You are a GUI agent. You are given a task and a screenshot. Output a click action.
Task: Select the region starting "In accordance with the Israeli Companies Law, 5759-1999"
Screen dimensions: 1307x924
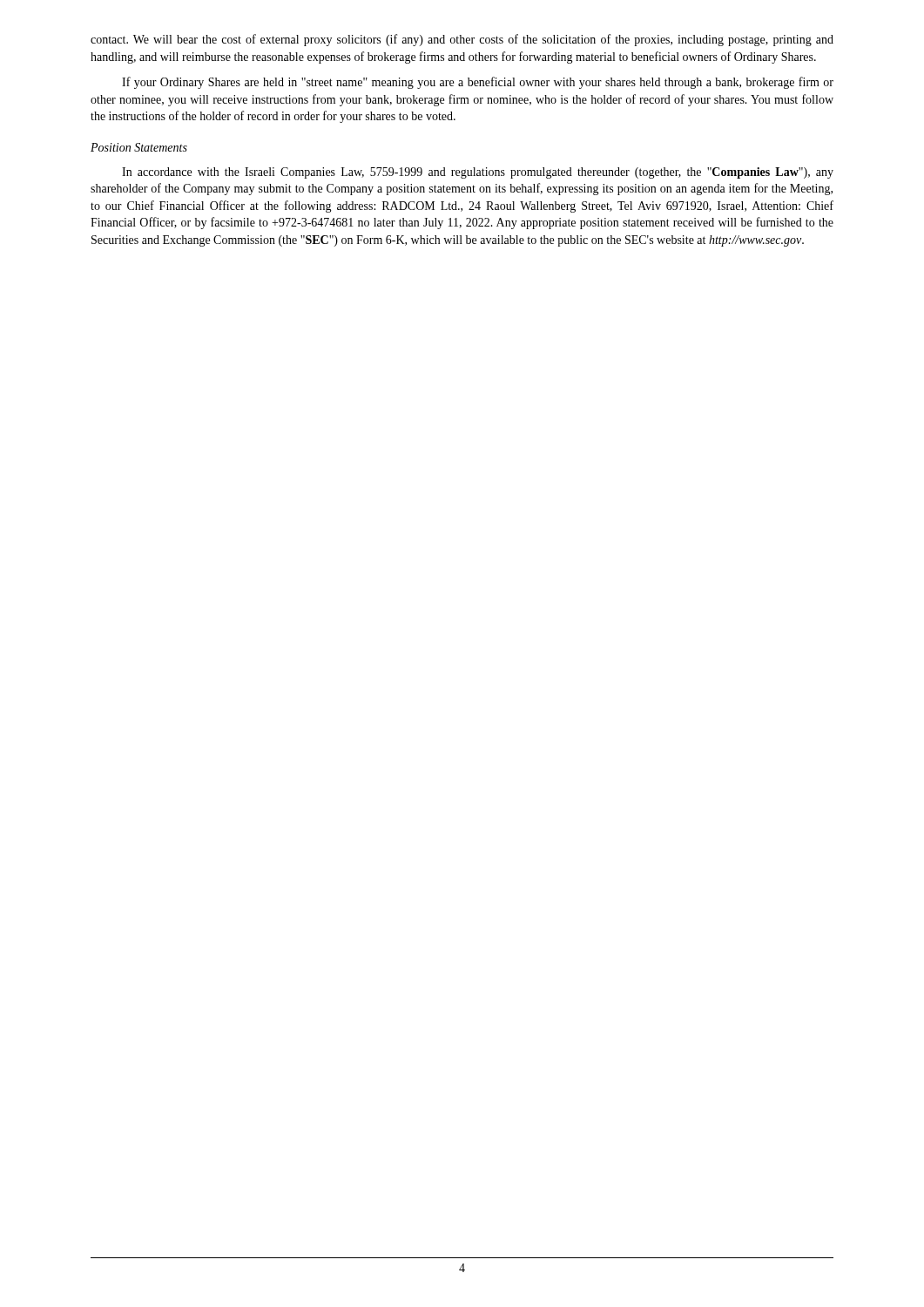(462, 206)
